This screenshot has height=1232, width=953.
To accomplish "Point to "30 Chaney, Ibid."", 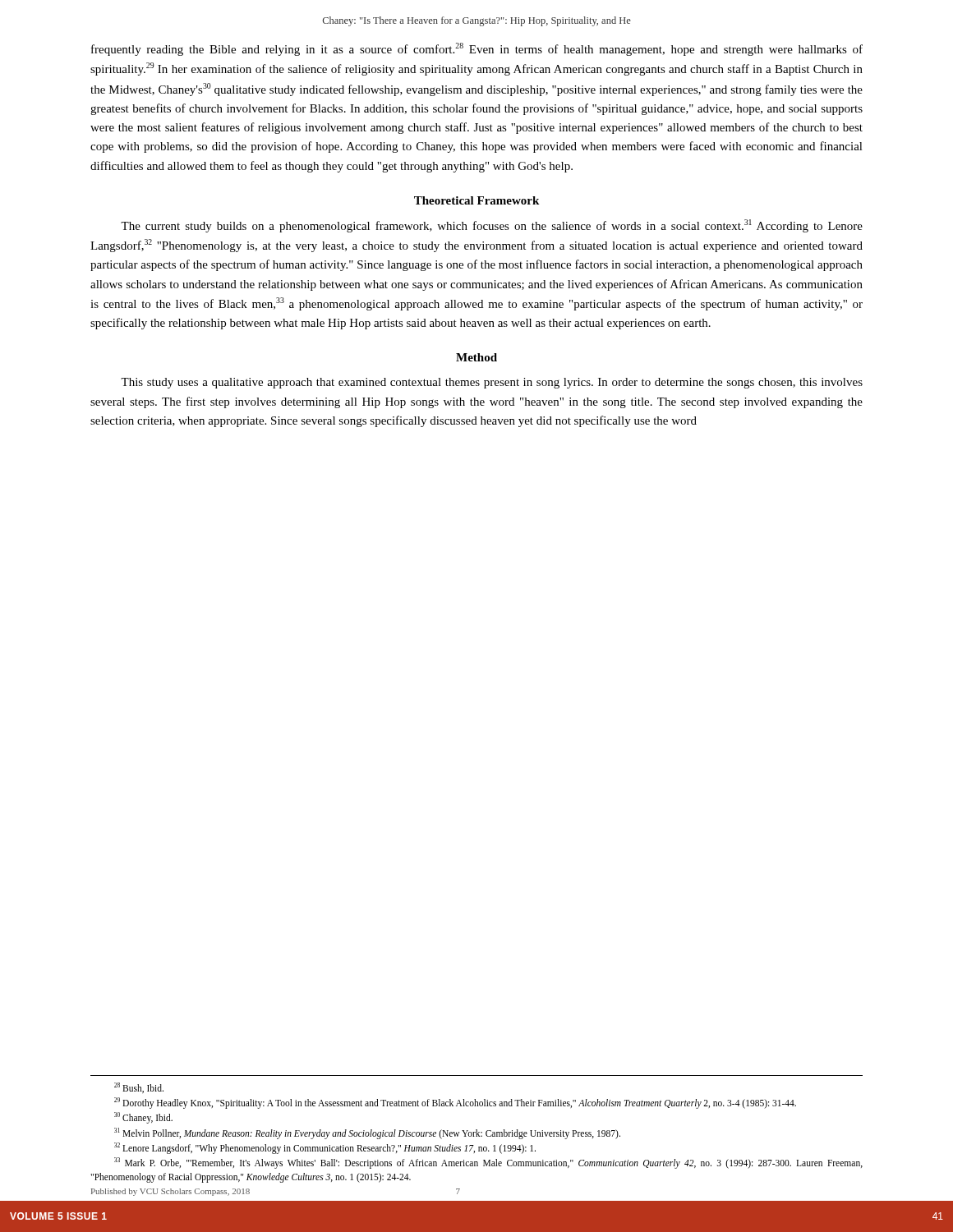I will (144, 1117).
